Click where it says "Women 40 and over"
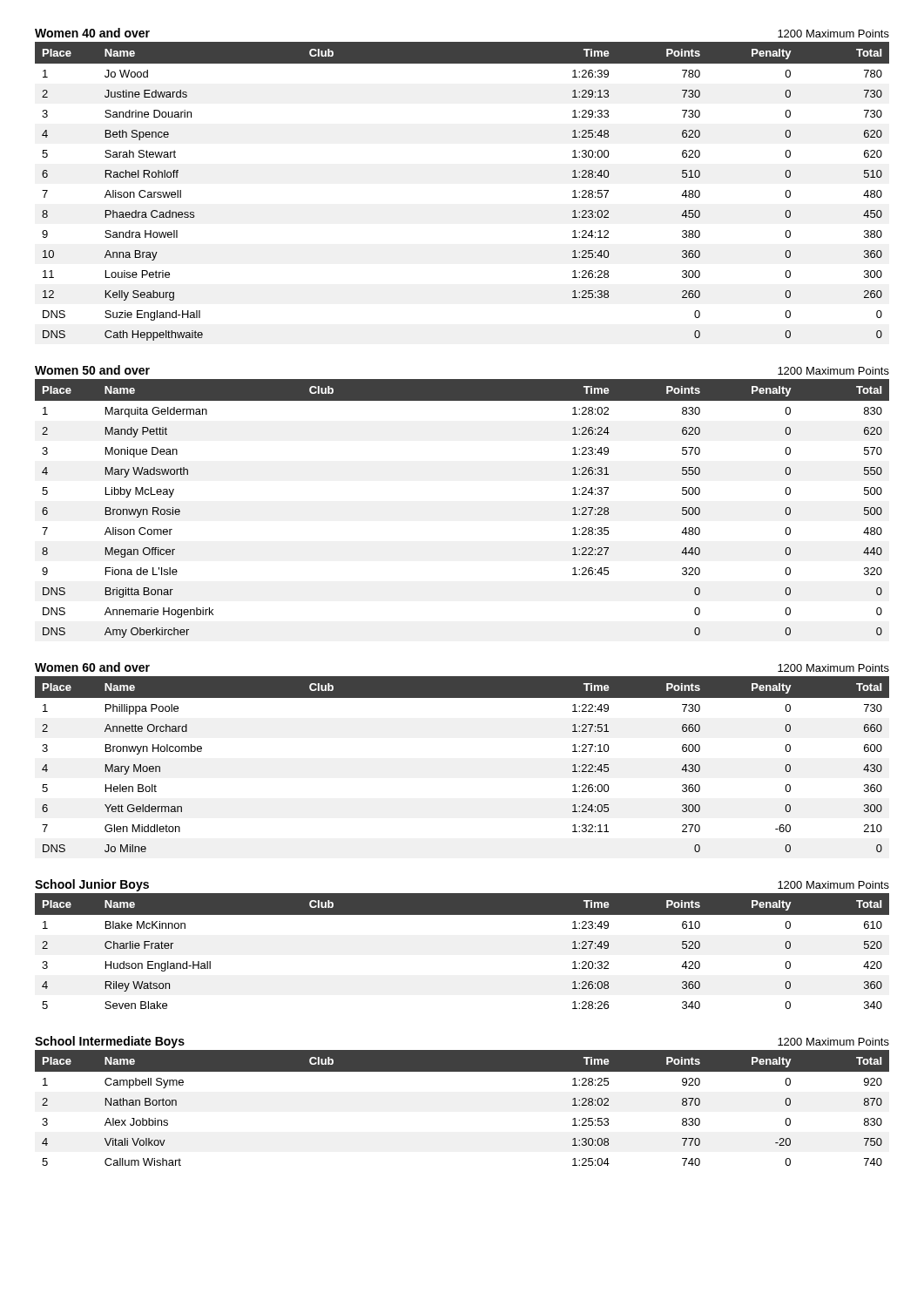924x1307 pixels. [x=92, y=33]
